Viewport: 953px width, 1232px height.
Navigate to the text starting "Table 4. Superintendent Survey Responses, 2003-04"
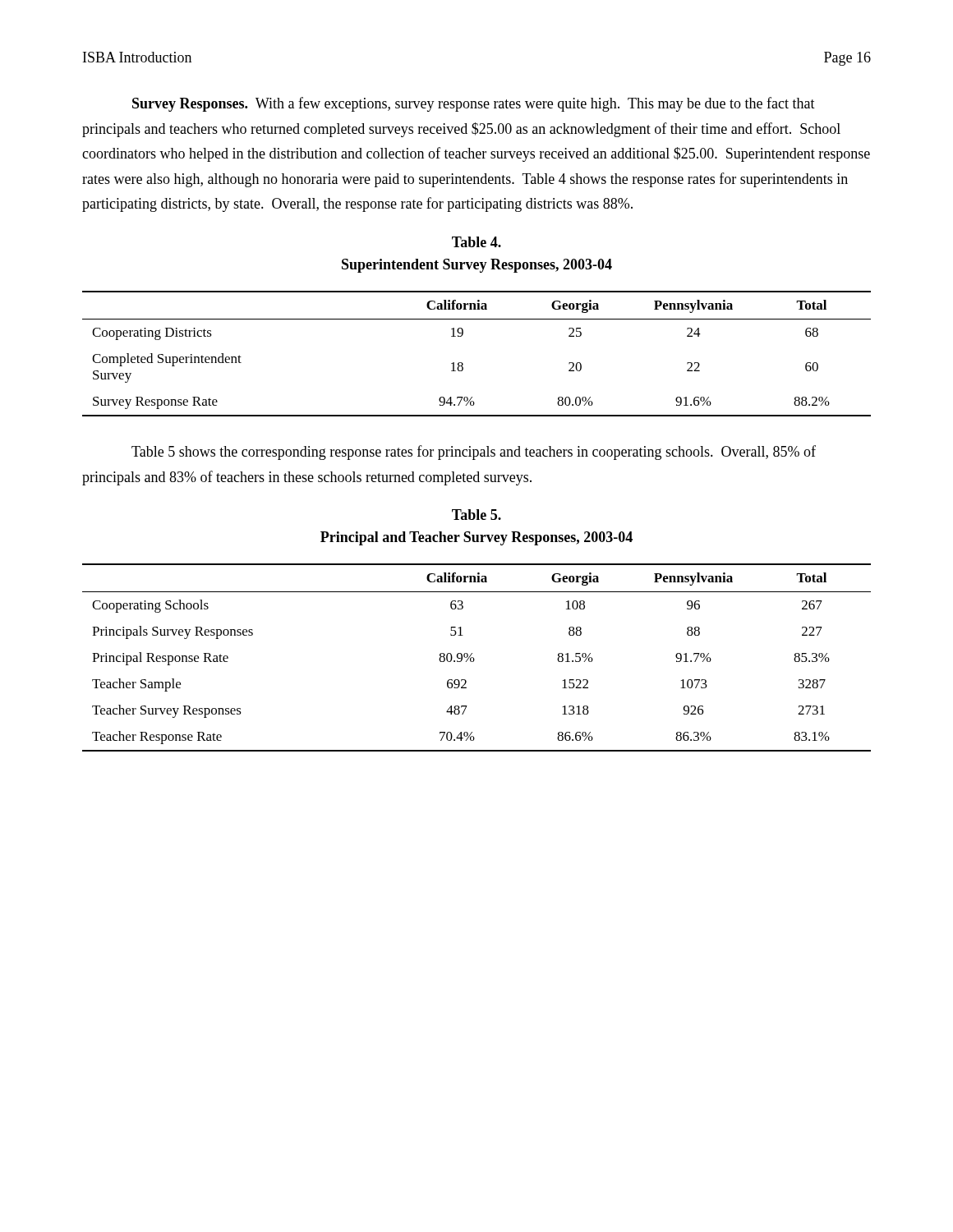pyautogui.click(x=476, y=253)
